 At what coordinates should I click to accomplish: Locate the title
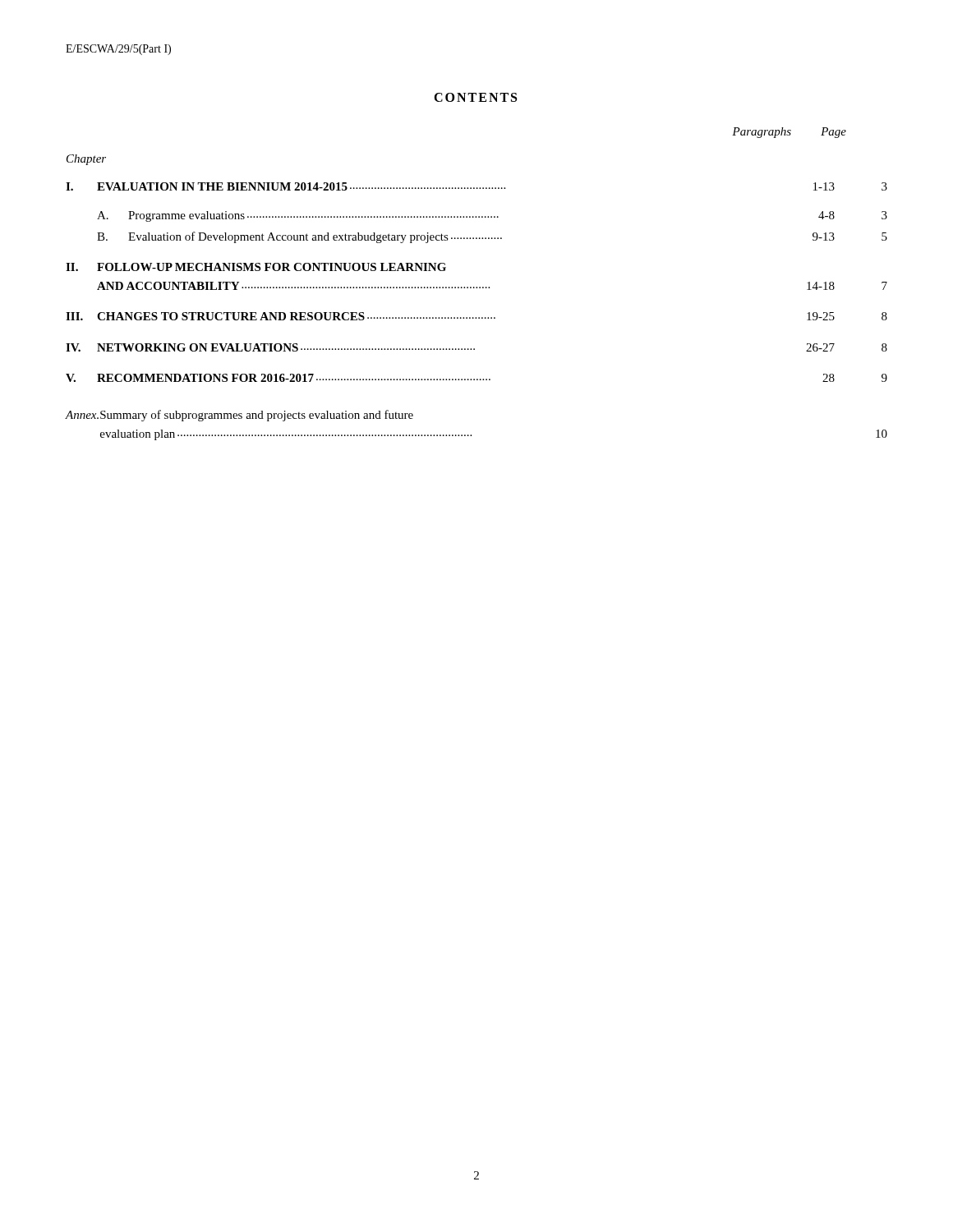[x=476, y=97]
